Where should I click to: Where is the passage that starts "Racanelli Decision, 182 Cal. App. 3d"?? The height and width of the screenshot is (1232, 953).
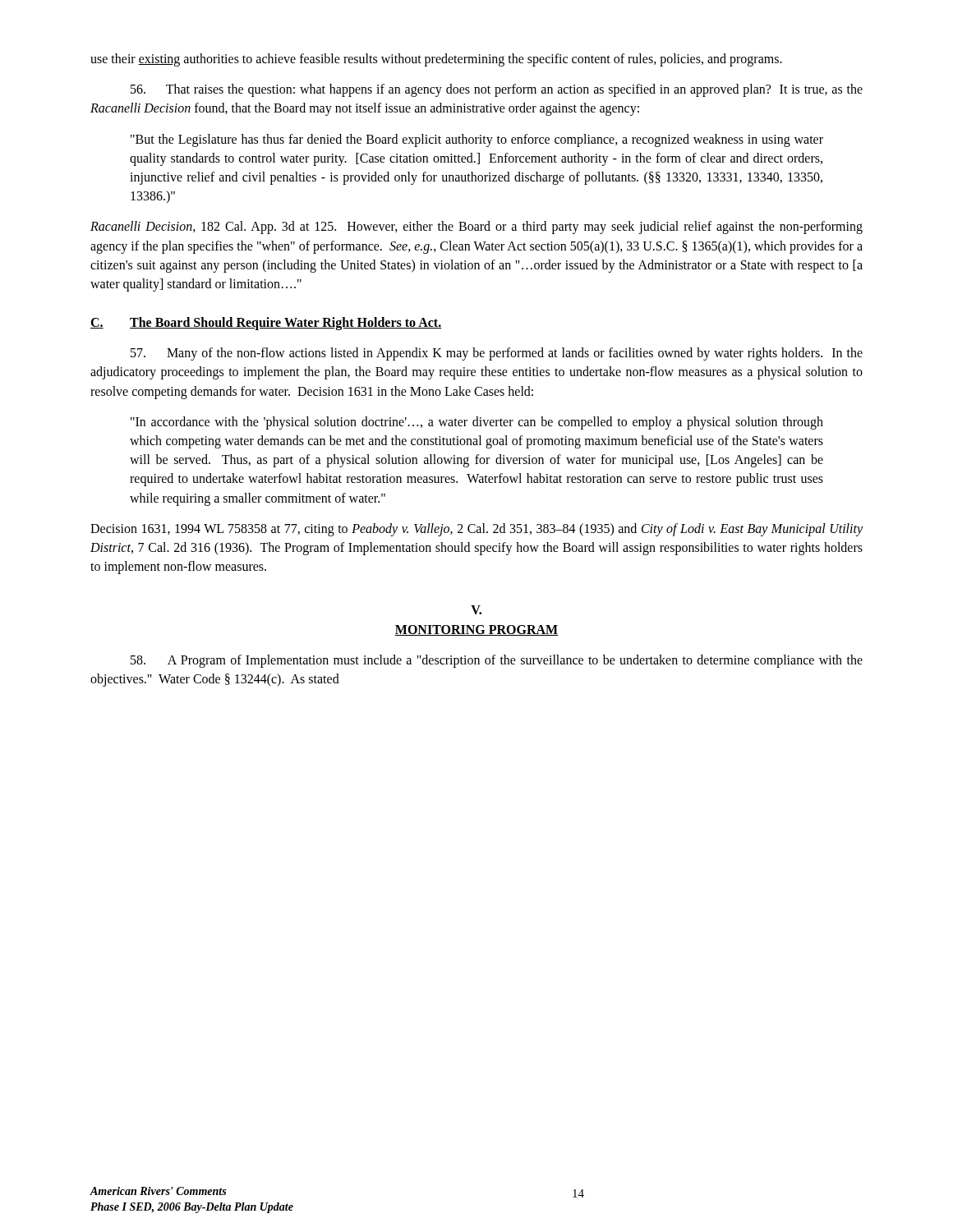click(x=476, y=255)
